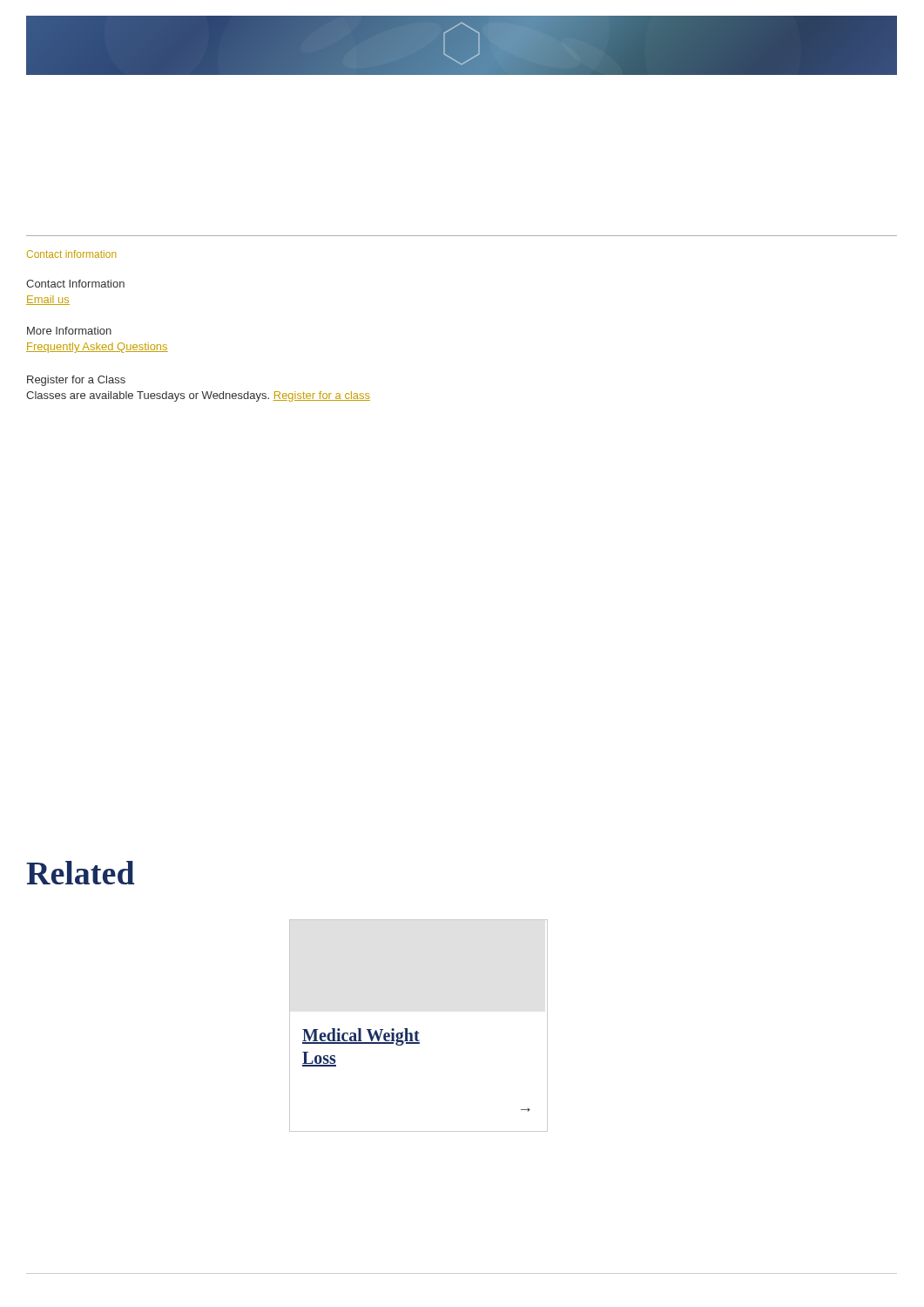Select the element starting "Register for a"
Screen dimensions: 1307x924
point(76,379)
